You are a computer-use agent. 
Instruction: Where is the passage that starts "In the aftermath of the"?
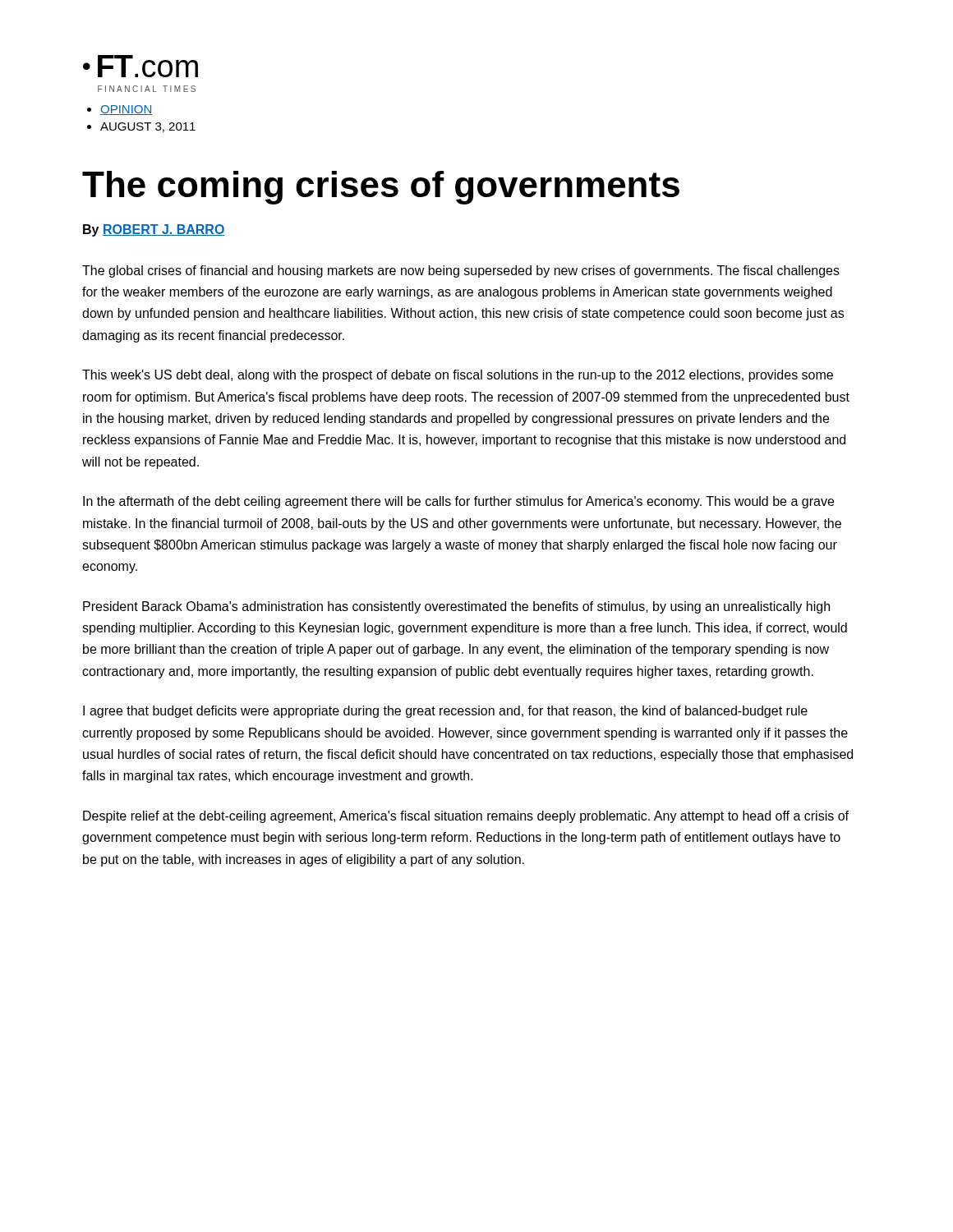[462, 534]
